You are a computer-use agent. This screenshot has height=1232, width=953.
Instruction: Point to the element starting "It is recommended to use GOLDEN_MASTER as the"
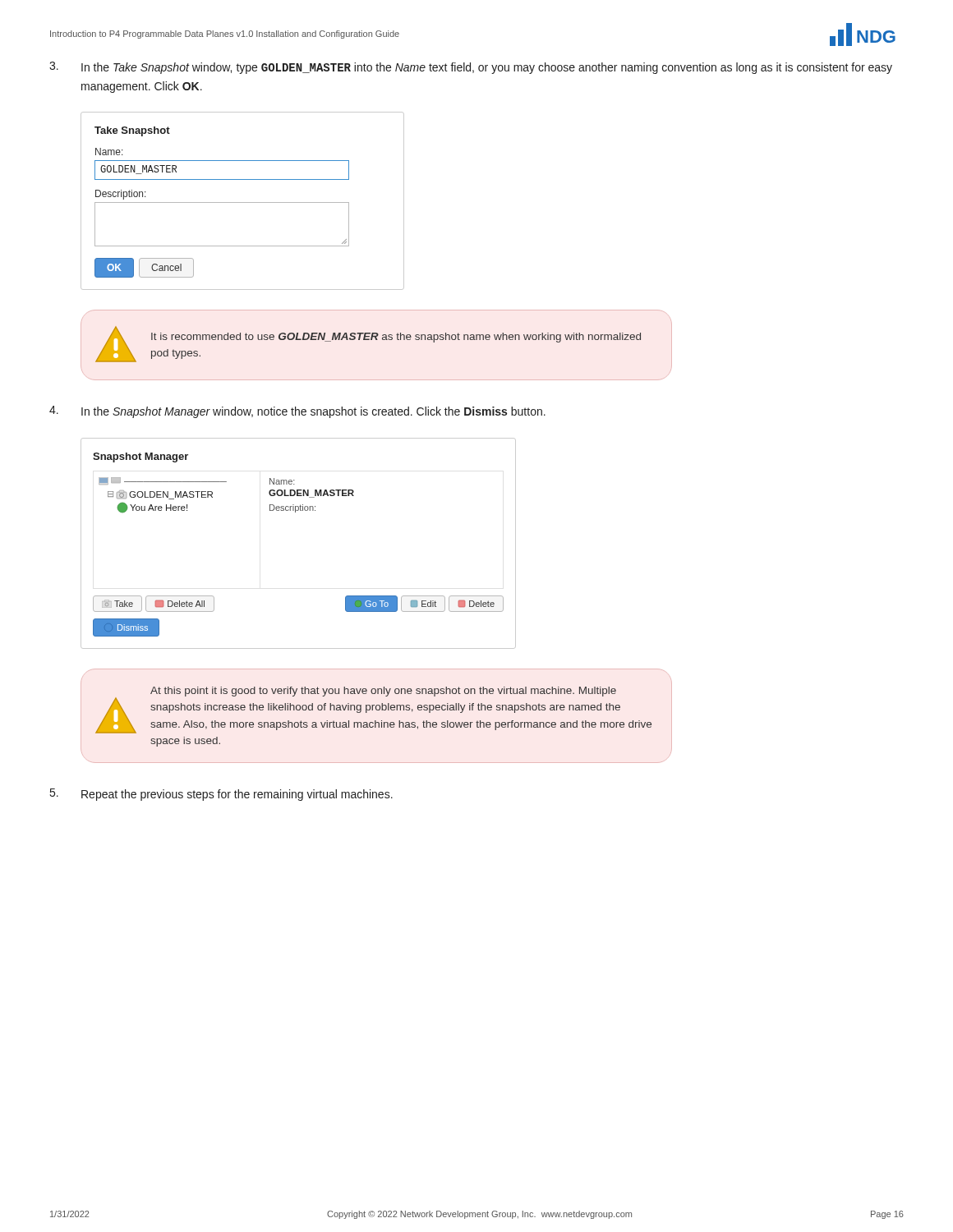[376, 345]
